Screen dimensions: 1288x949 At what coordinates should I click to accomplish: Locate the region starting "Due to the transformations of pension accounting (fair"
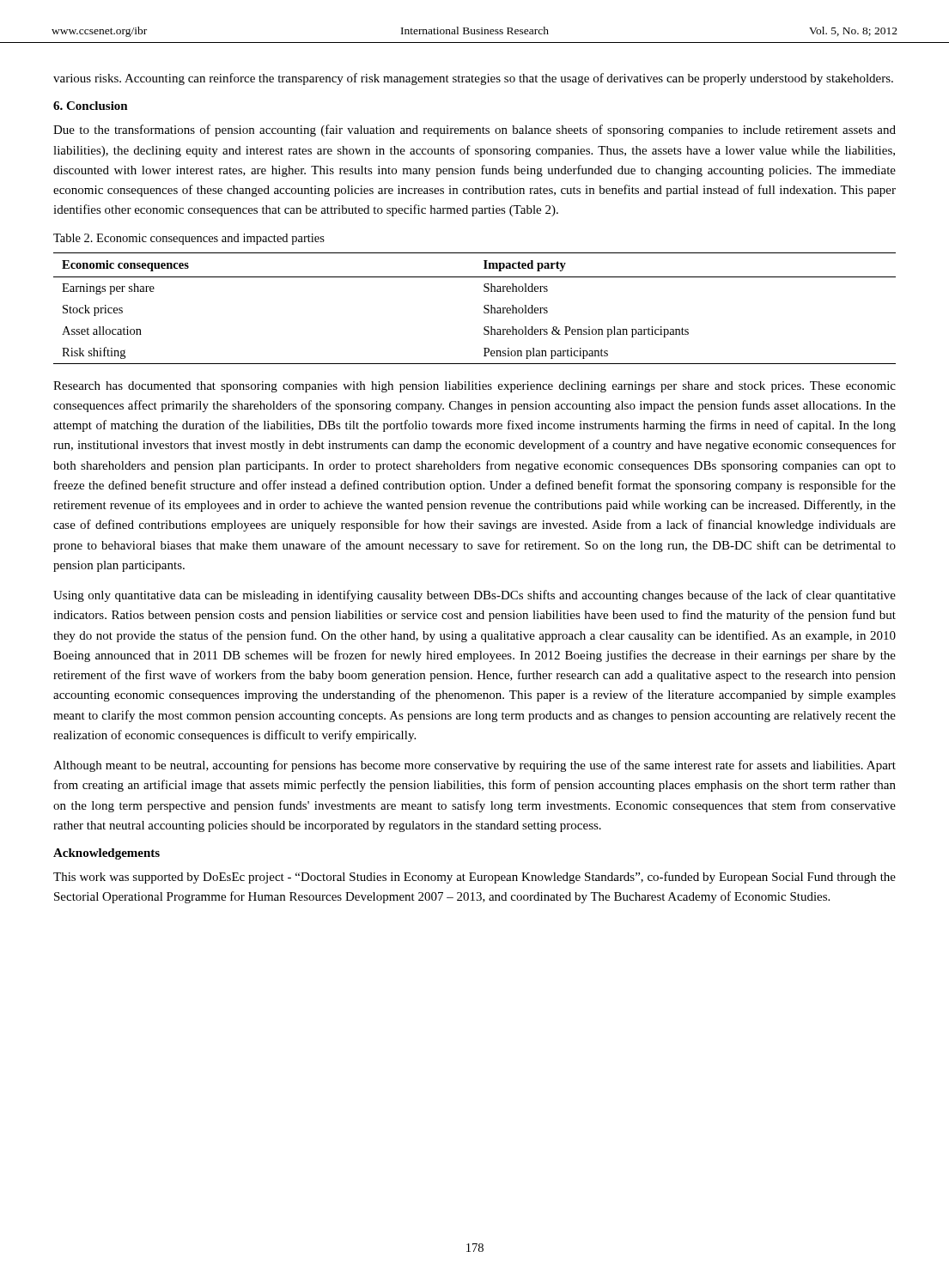click(x=474, y=170)
